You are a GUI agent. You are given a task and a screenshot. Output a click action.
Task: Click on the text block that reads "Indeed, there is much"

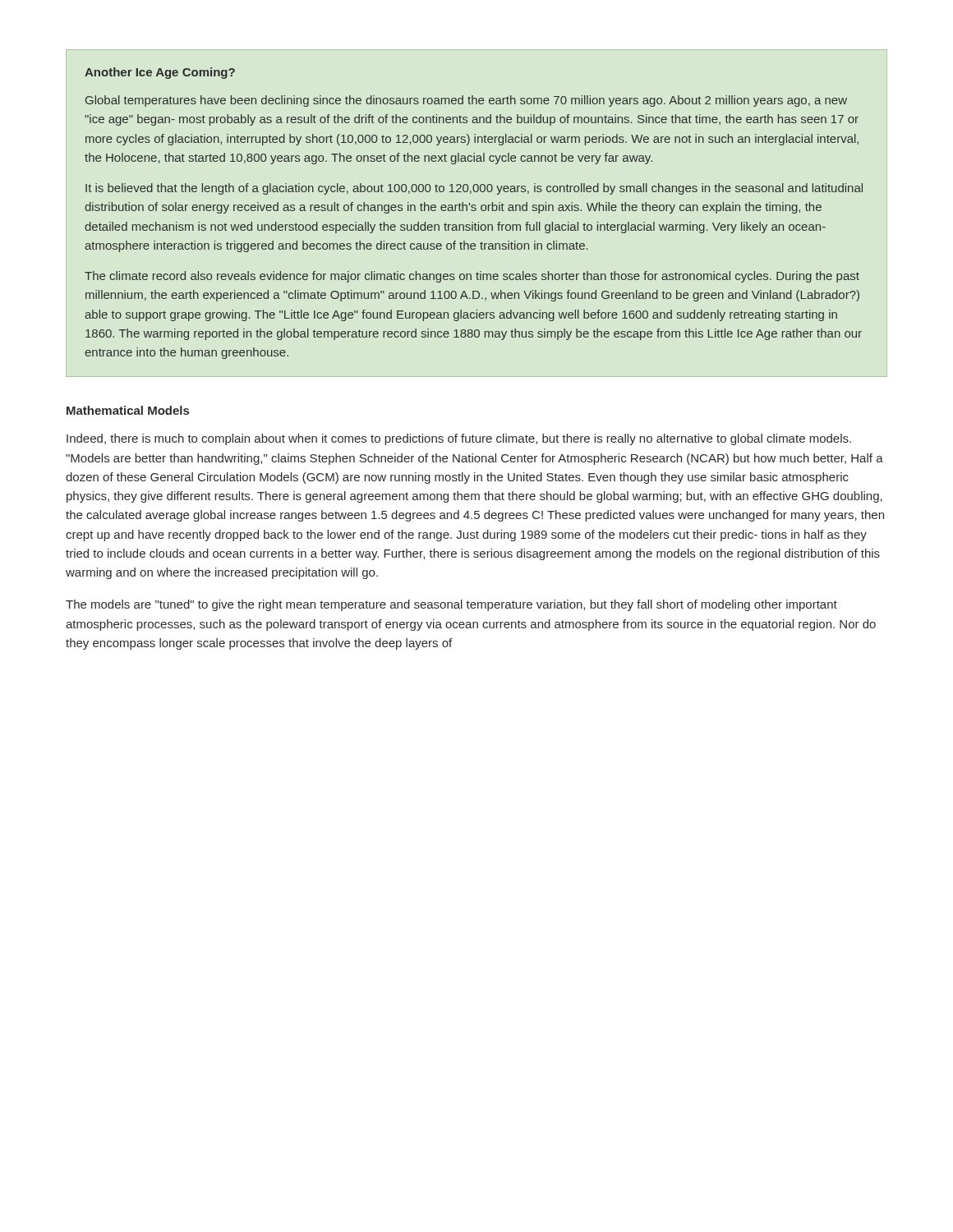pos(475,505)
